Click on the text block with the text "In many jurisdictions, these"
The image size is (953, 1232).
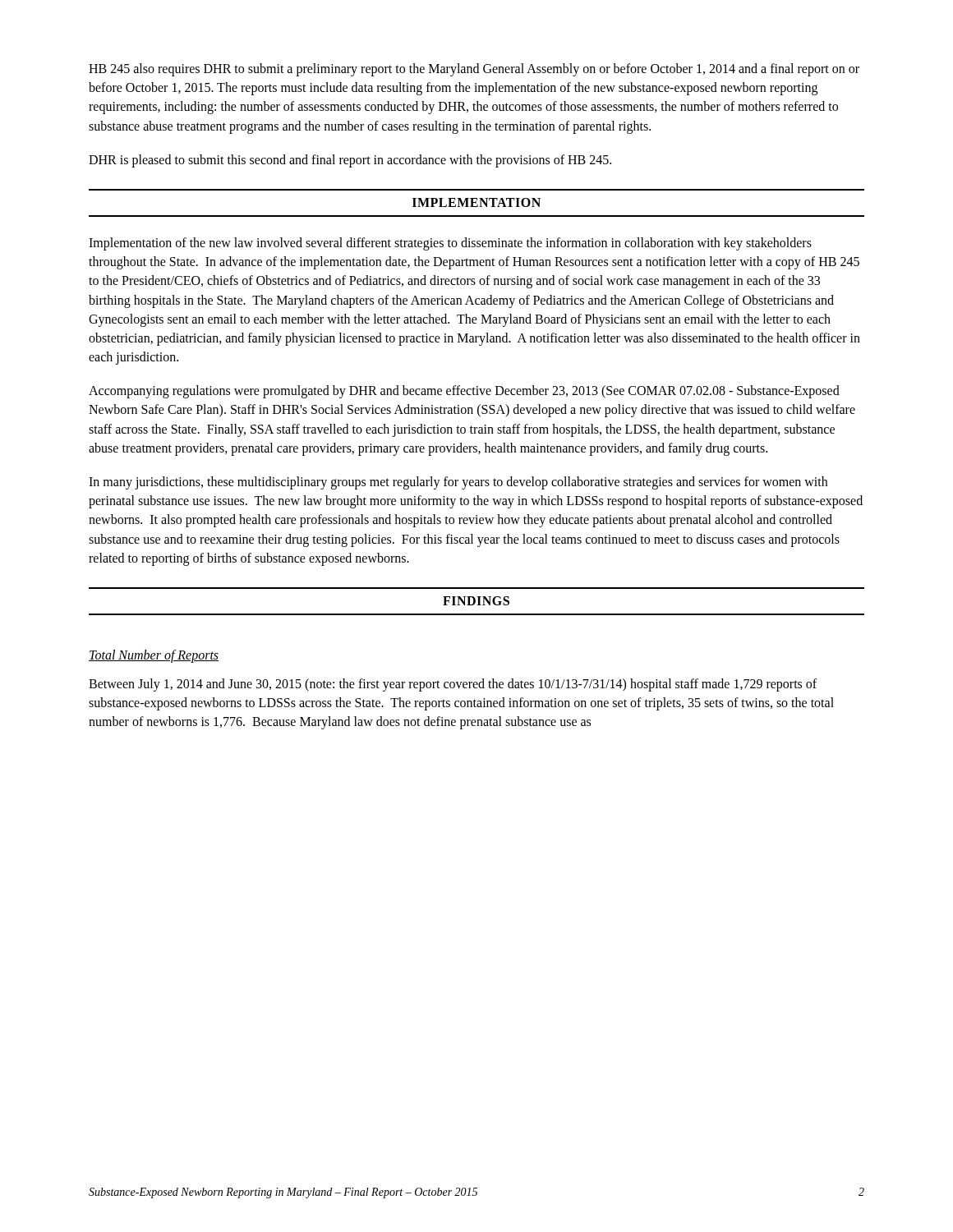pos(476,520)
